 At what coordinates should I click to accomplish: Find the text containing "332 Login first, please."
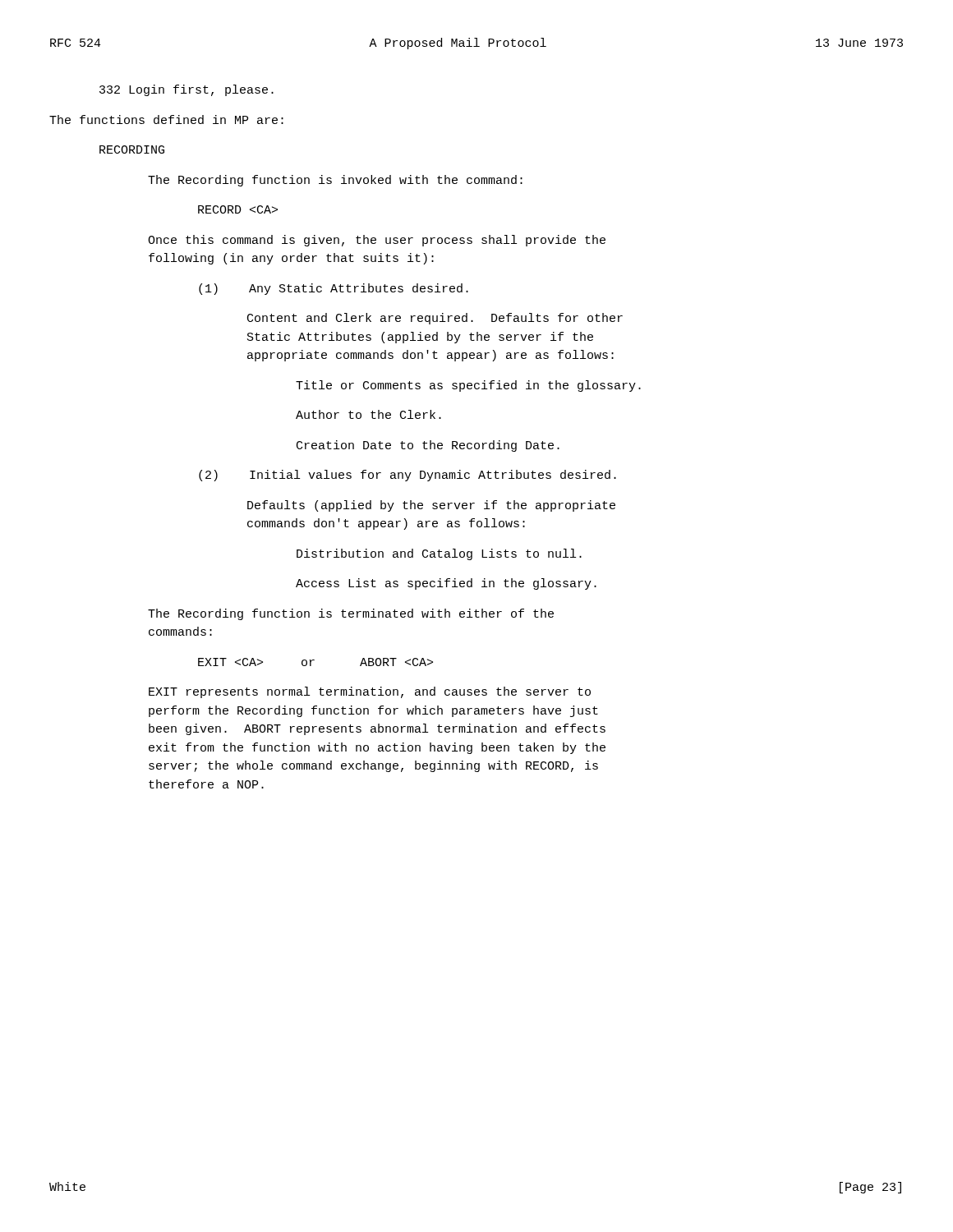187,91
